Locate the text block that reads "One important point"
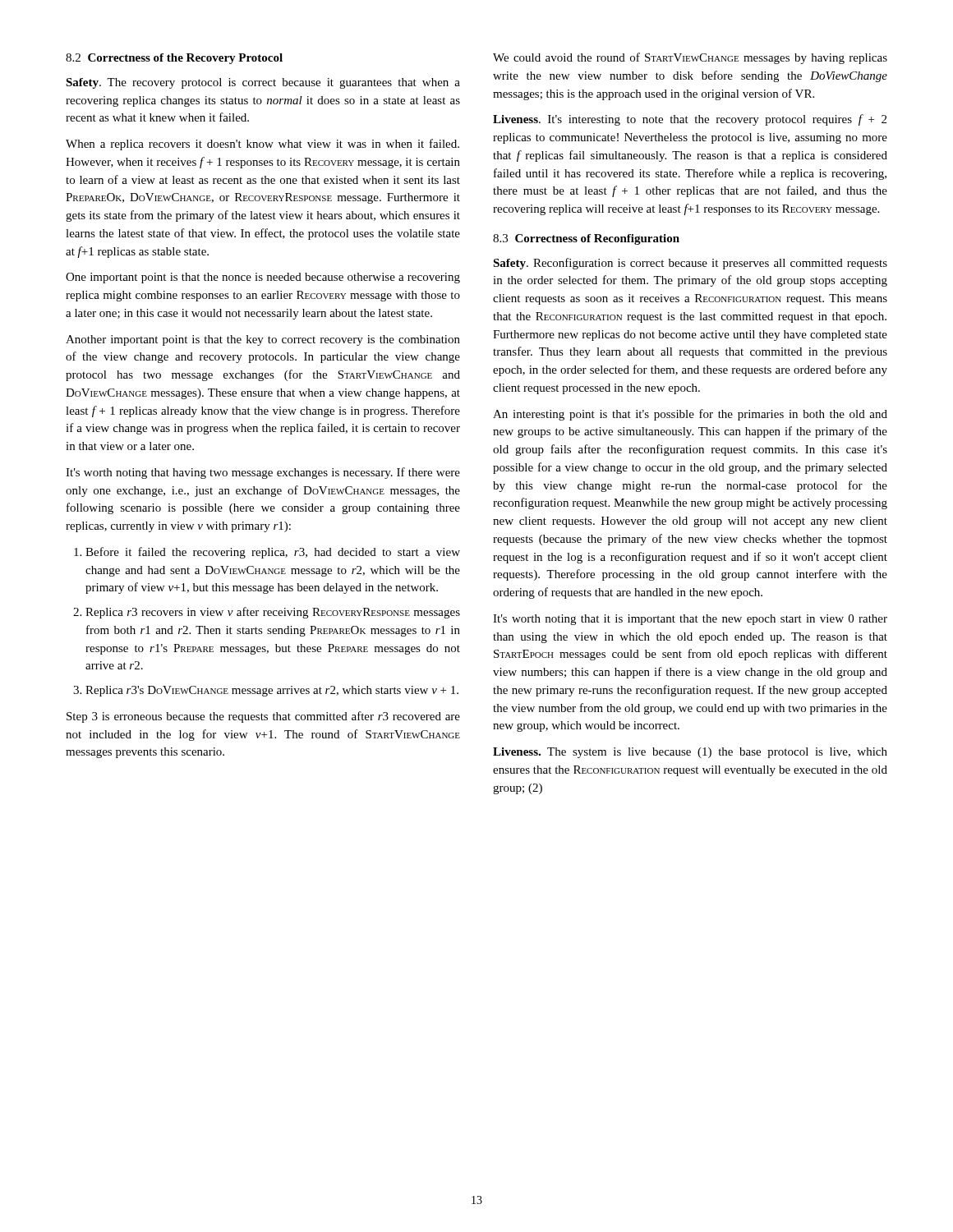Viewport: 953px width, 1232px height. pyautogui.click(x=263, y=296)
